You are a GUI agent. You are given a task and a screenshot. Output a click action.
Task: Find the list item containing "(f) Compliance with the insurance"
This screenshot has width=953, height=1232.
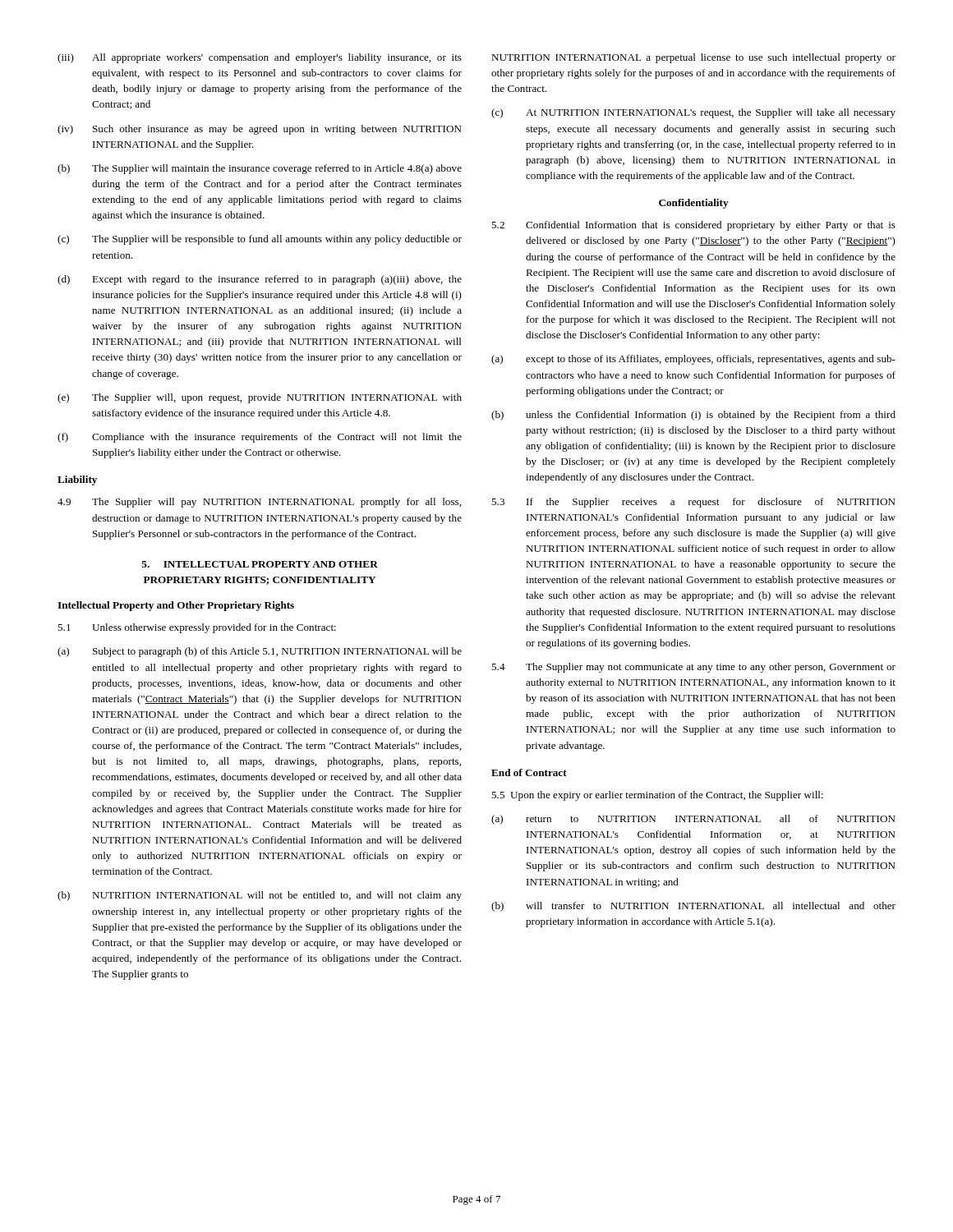pos(260,444)
